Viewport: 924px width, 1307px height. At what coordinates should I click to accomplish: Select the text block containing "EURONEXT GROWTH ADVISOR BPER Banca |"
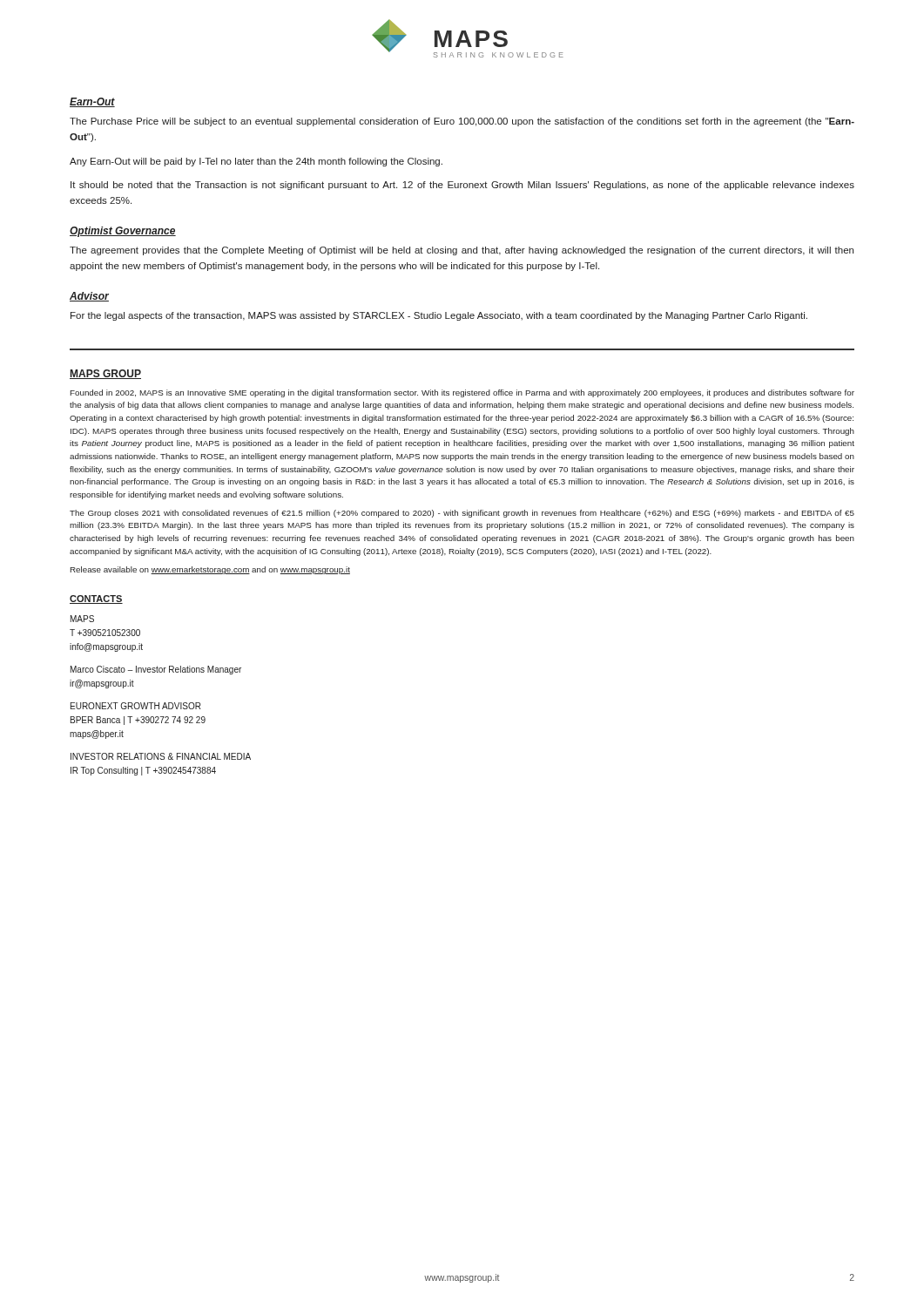coord(138,721)
